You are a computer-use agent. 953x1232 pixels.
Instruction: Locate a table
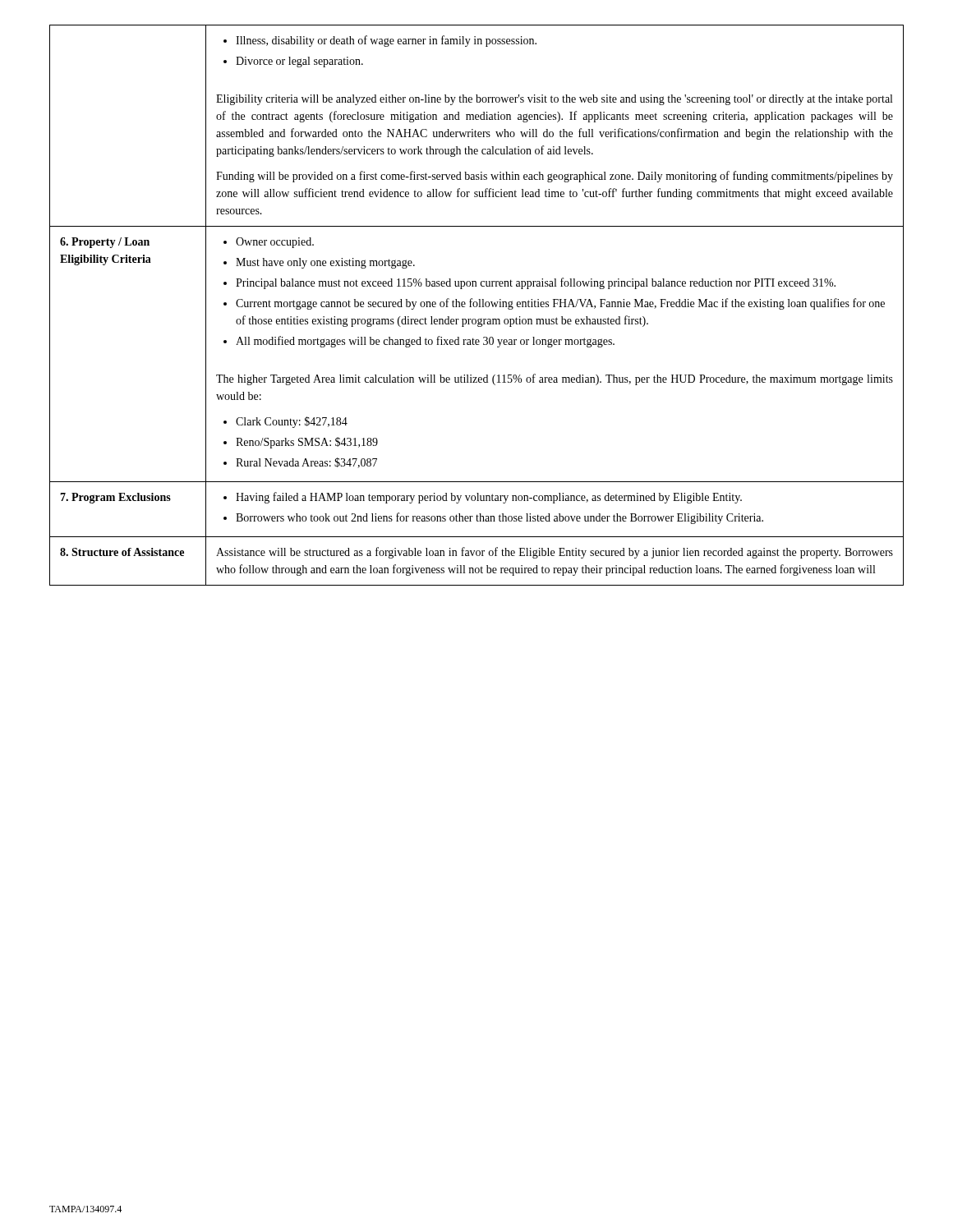point(476,305)
